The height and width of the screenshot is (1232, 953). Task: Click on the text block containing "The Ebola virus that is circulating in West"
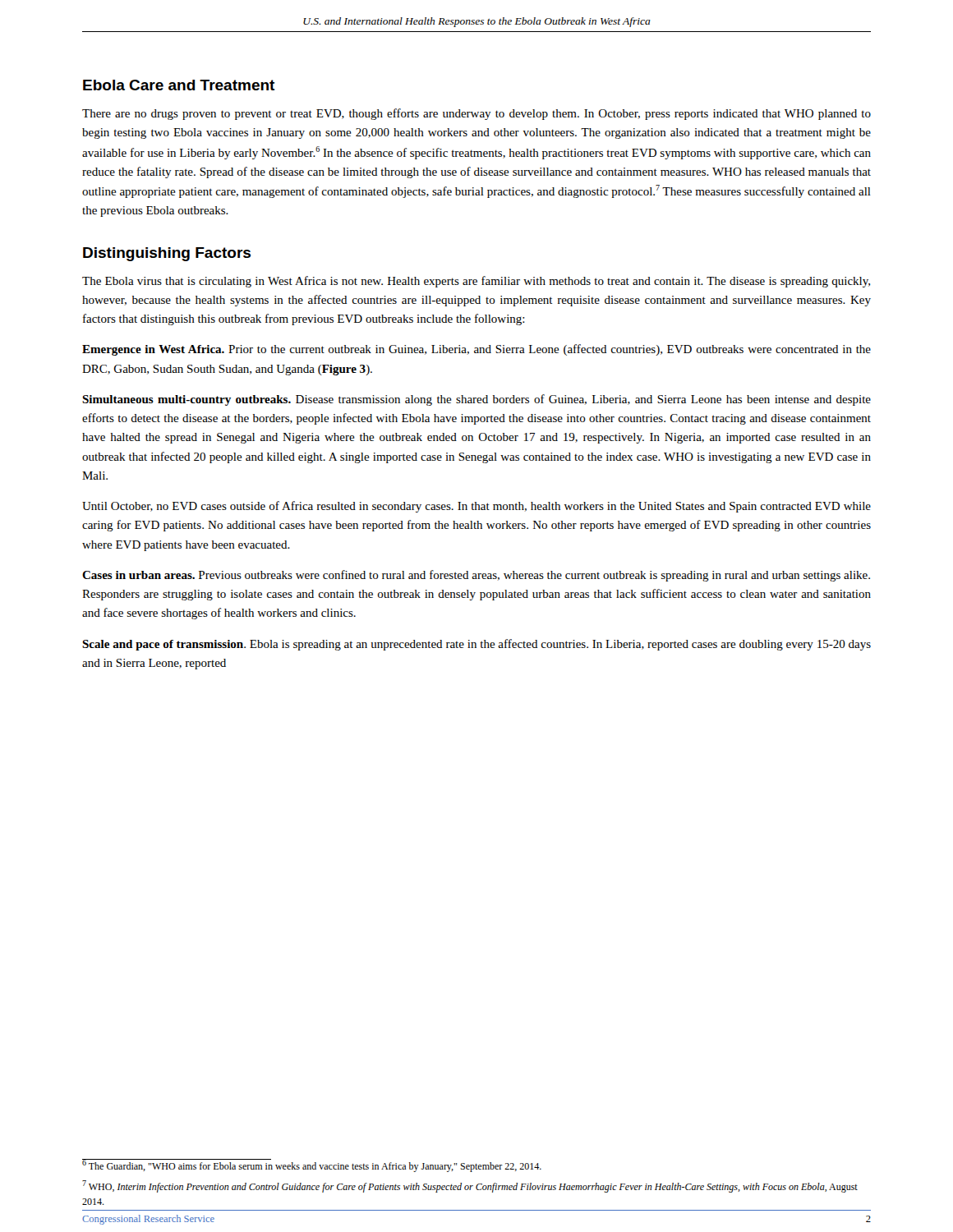point(476,300)
